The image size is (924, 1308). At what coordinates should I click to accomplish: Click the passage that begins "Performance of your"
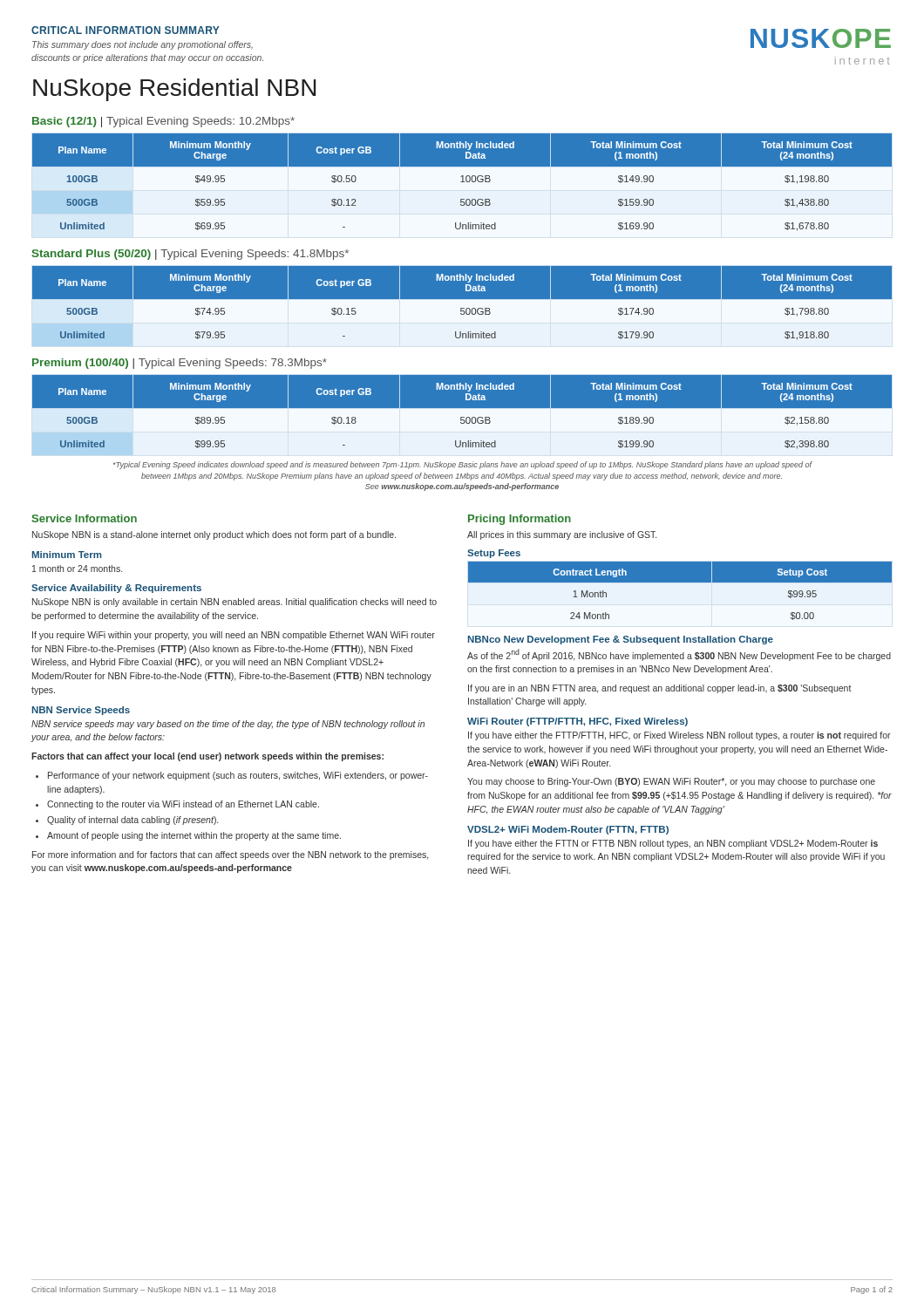238,782
